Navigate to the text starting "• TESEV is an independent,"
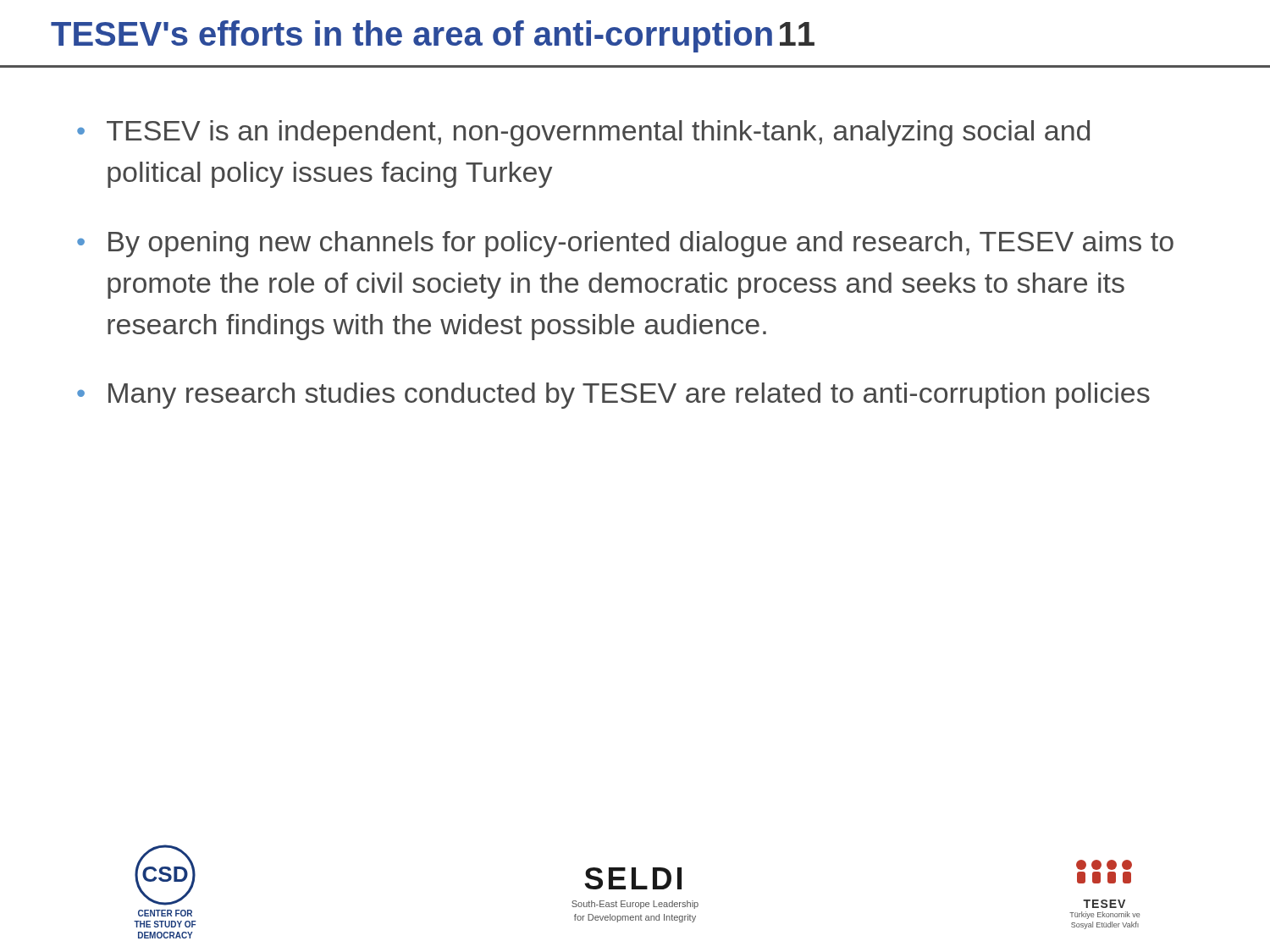 coord(635,152)
